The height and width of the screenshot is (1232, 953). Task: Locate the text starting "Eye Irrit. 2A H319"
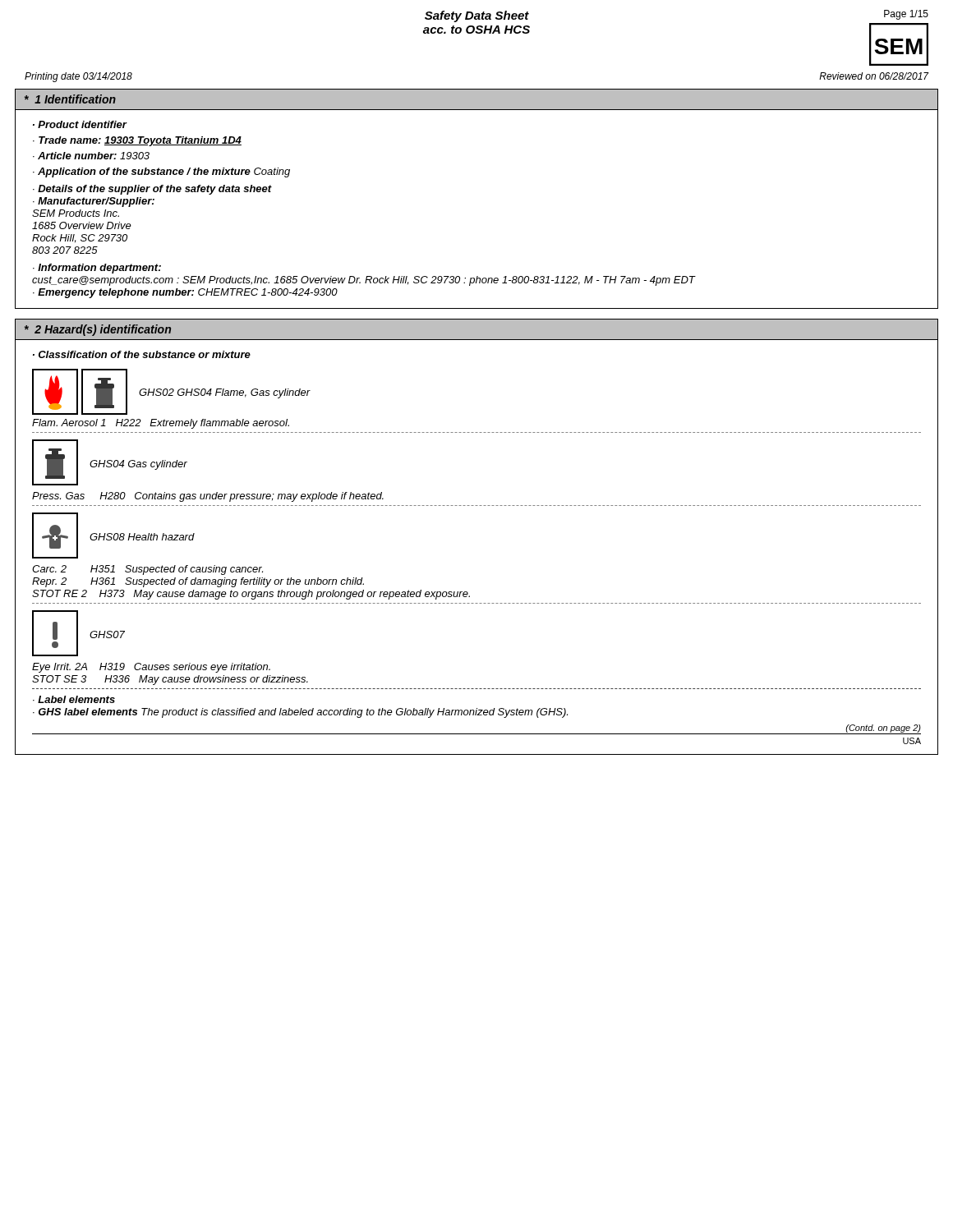(x=171, y=673)
